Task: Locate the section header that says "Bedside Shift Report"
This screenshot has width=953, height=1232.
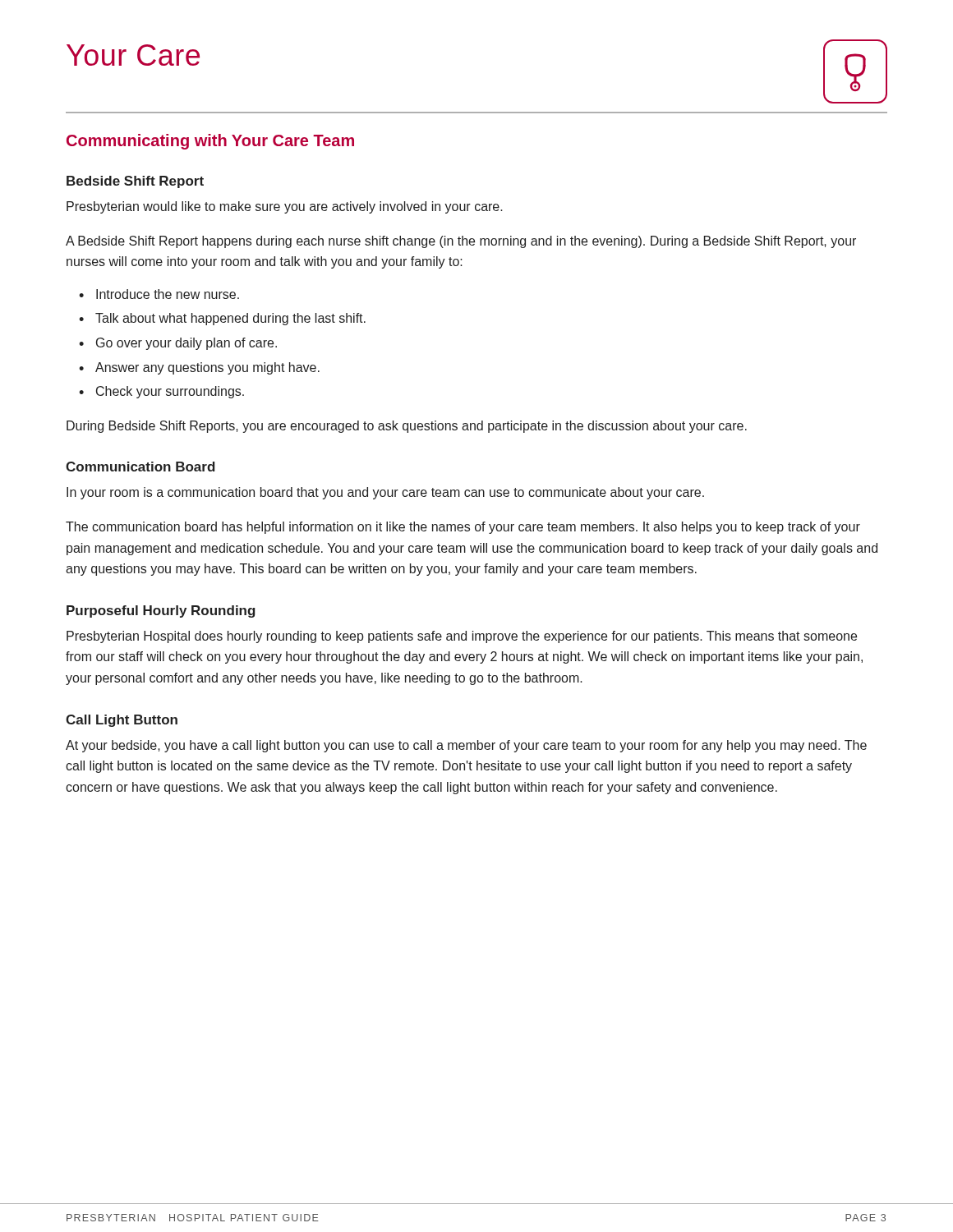Action: coord(135,182)
